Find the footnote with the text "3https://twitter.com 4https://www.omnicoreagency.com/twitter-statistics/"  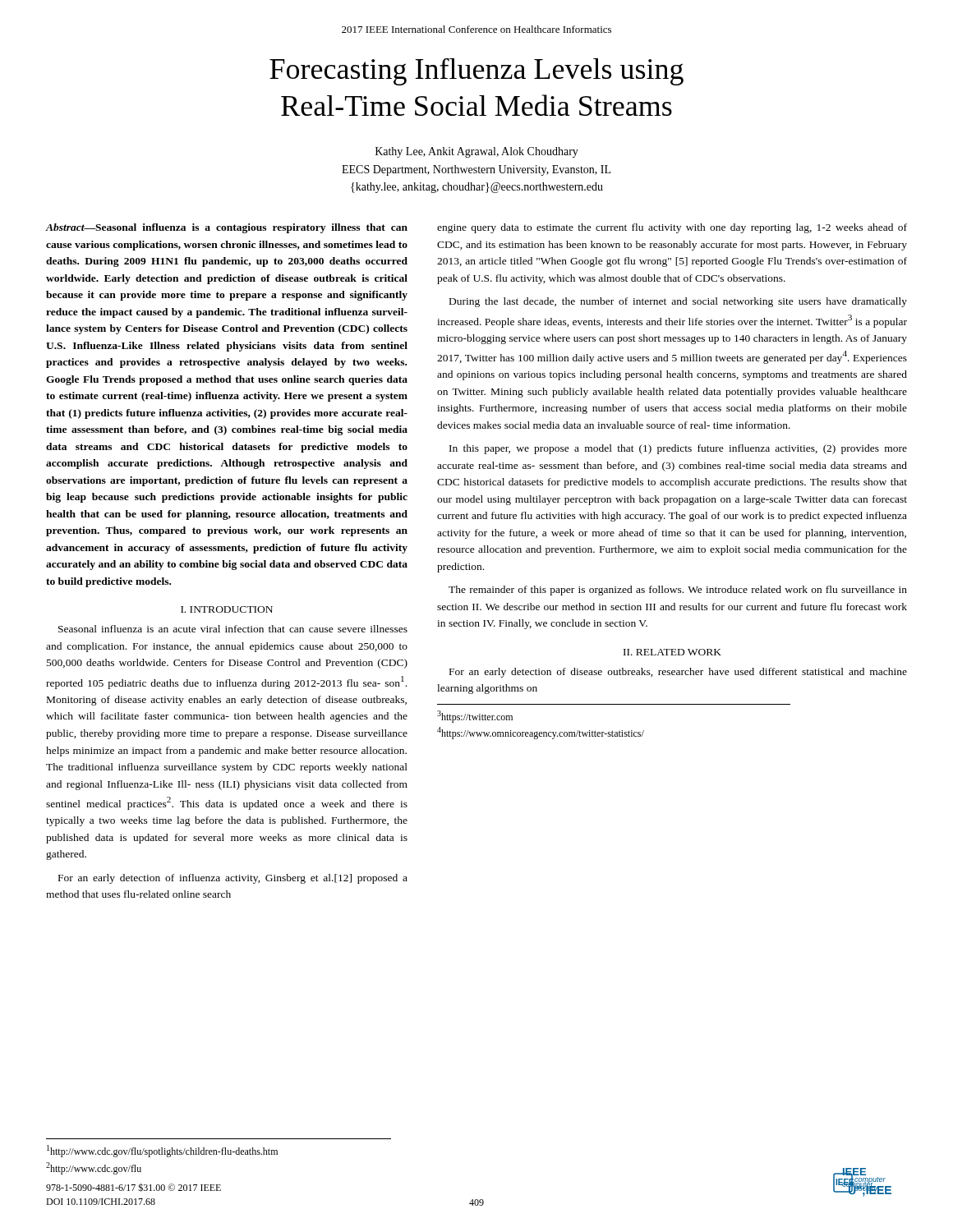[540, 724]
